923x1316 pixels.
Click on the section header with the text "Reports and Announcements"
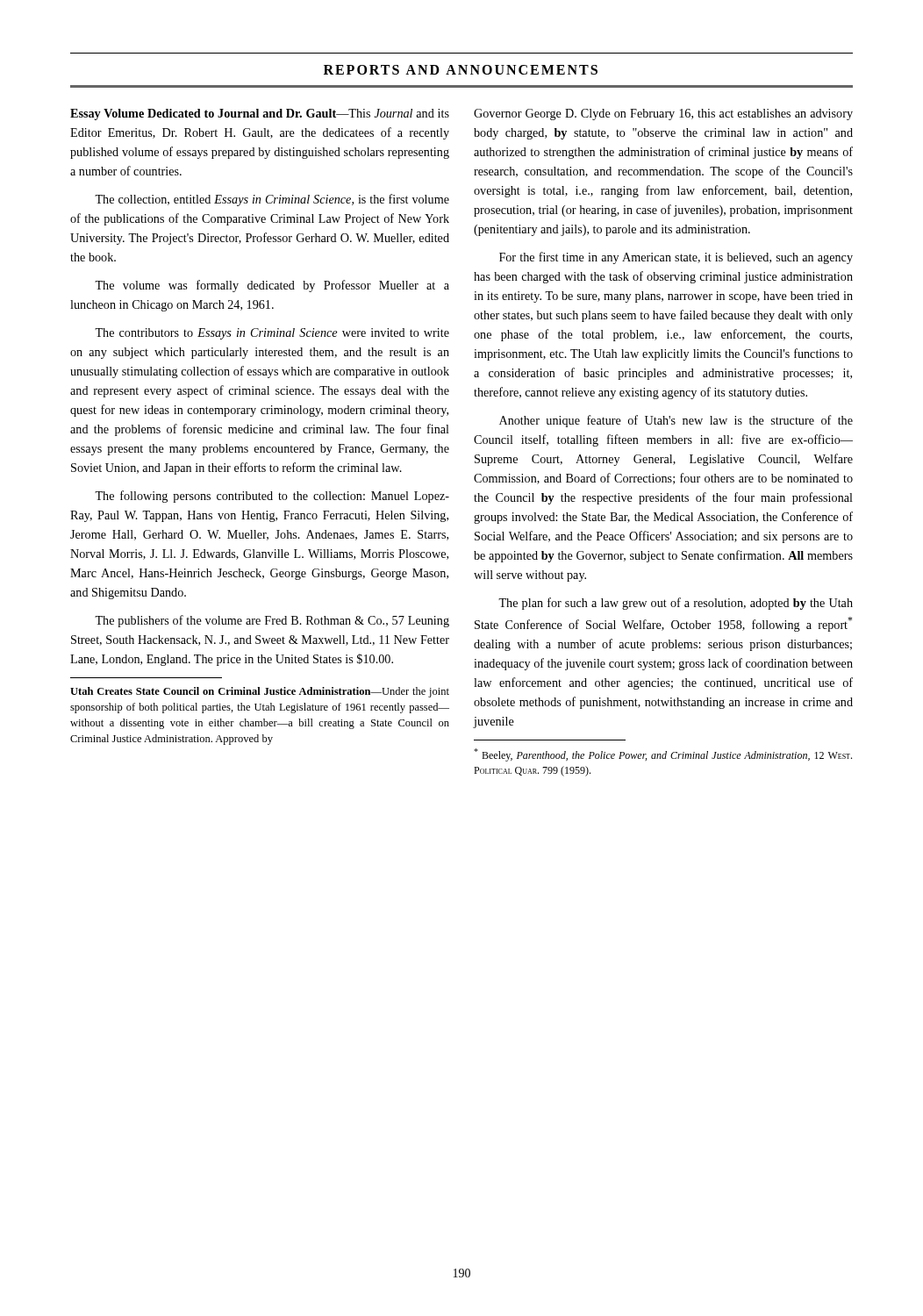462,70
